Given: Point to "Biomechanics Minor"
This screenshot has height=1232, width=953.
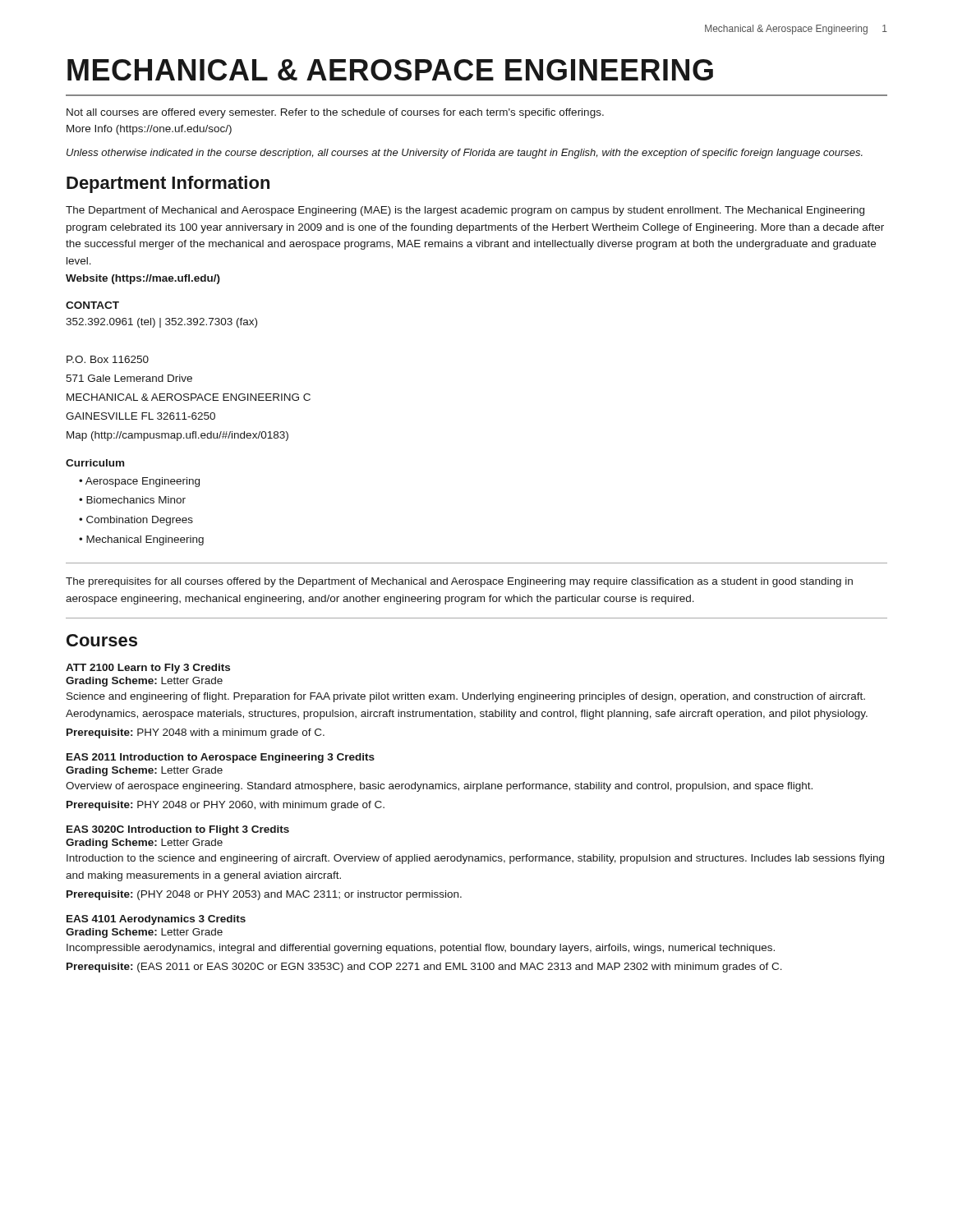Looking at the screenshot, I should 136,500.
